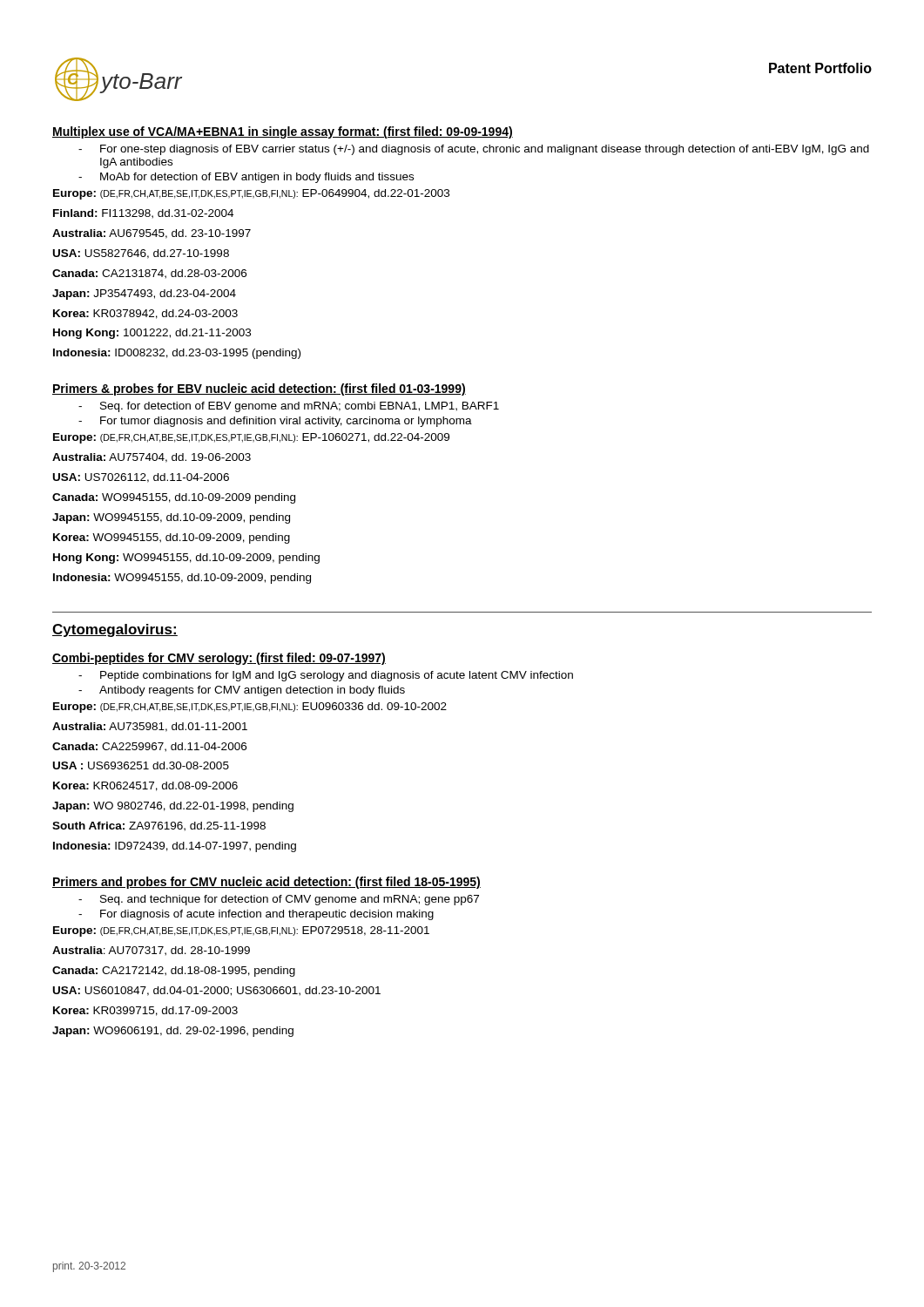The height and width of the screenshot is (1307, 924).
Task: Click on the logo
Action: 128,81
